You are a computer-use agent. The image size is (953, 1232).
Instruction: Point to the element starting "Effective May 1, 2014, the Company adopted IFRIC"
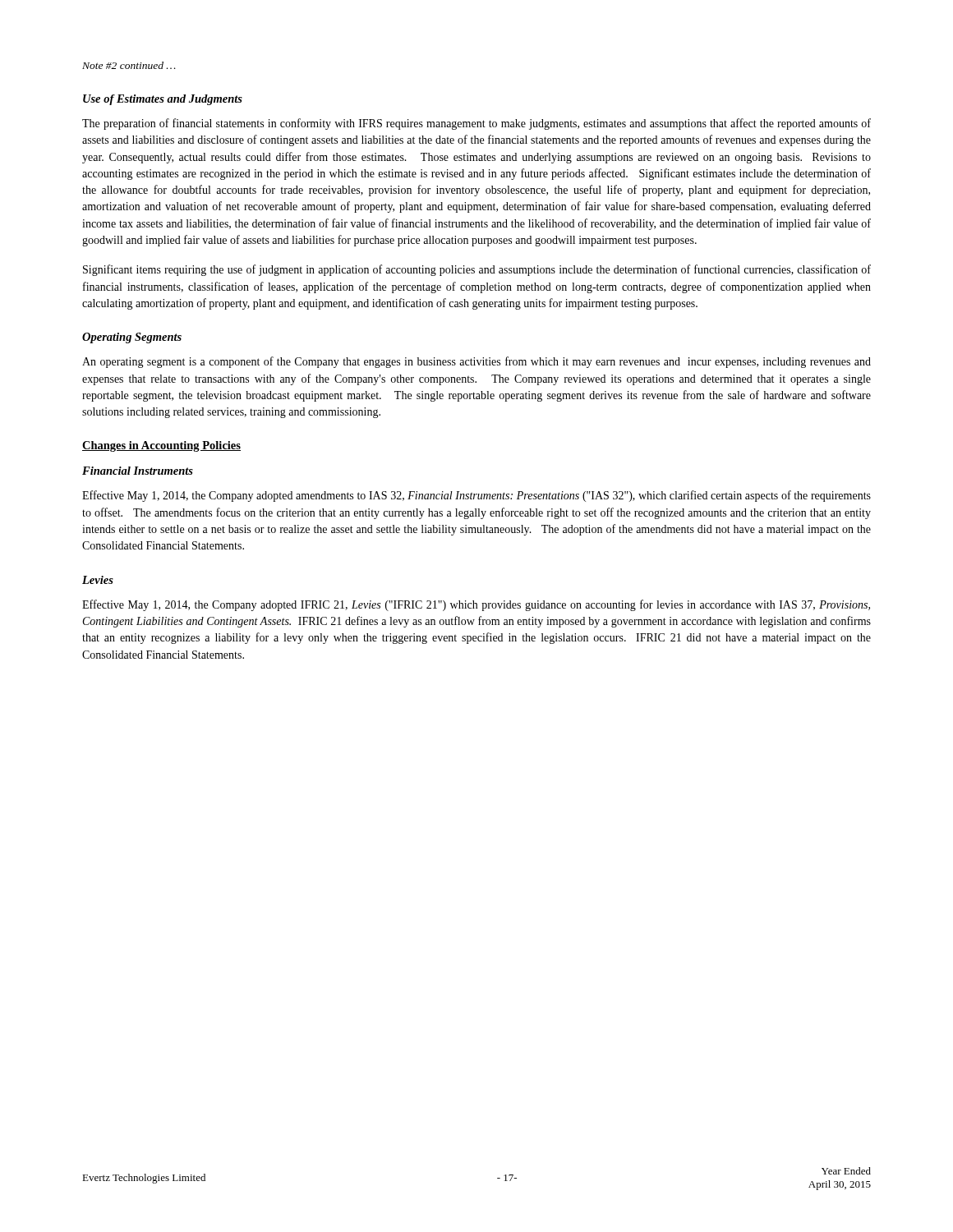click(476, 630)
